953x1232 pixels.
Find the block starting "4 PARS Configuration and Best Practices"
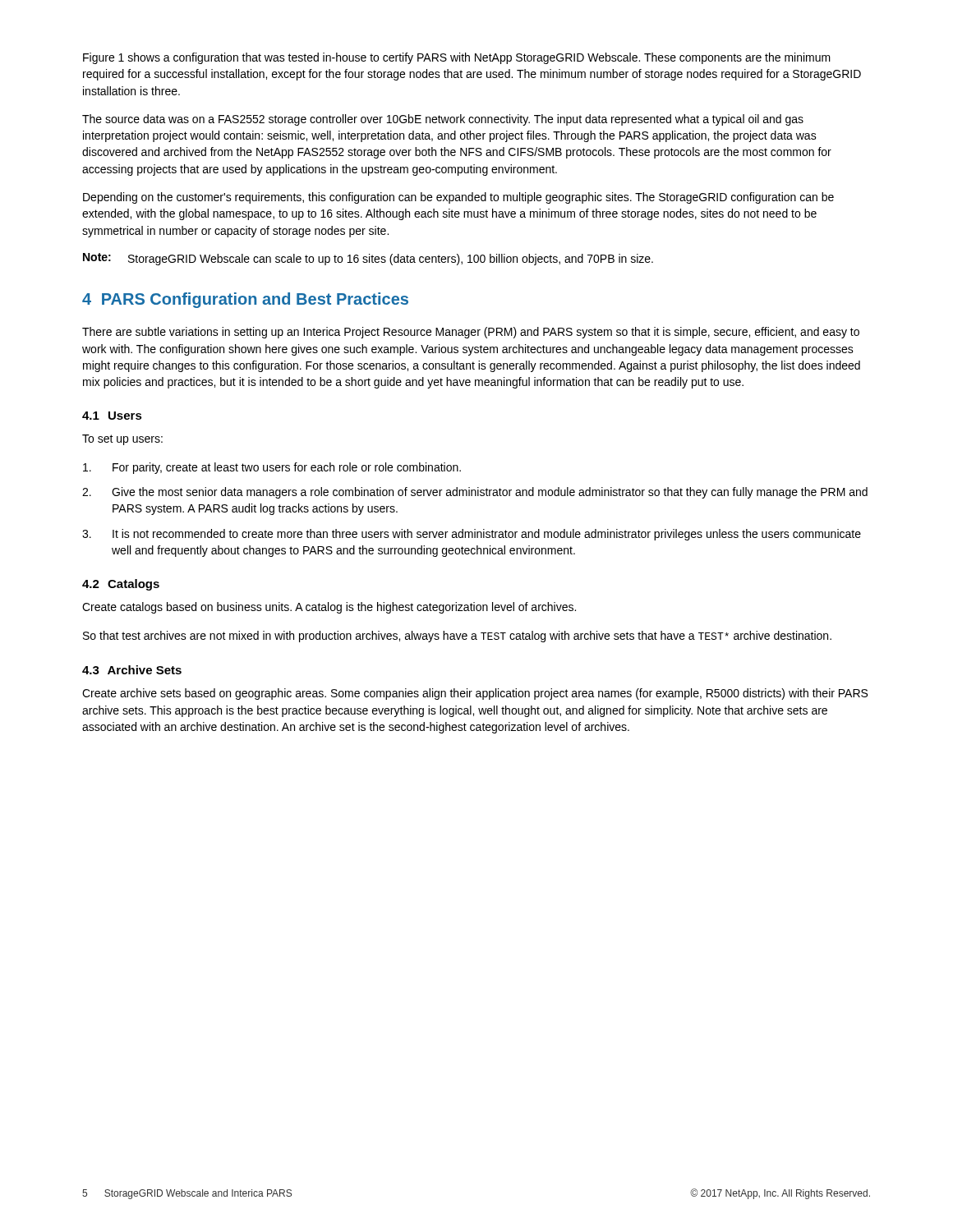pyautogui.click(x=245, y=300)
